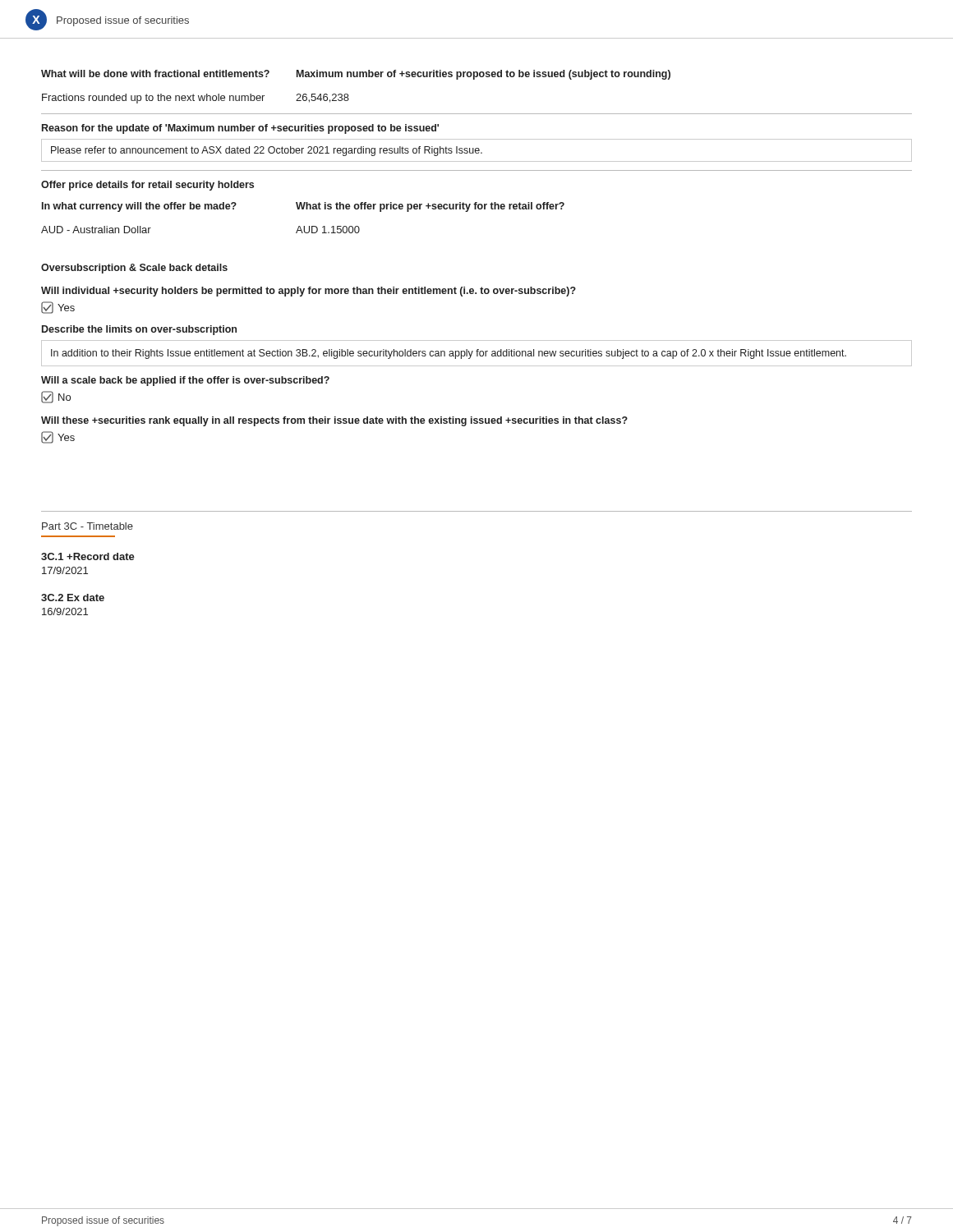Locate the table with the text "In what currency will"

click(x=476, y=219)
